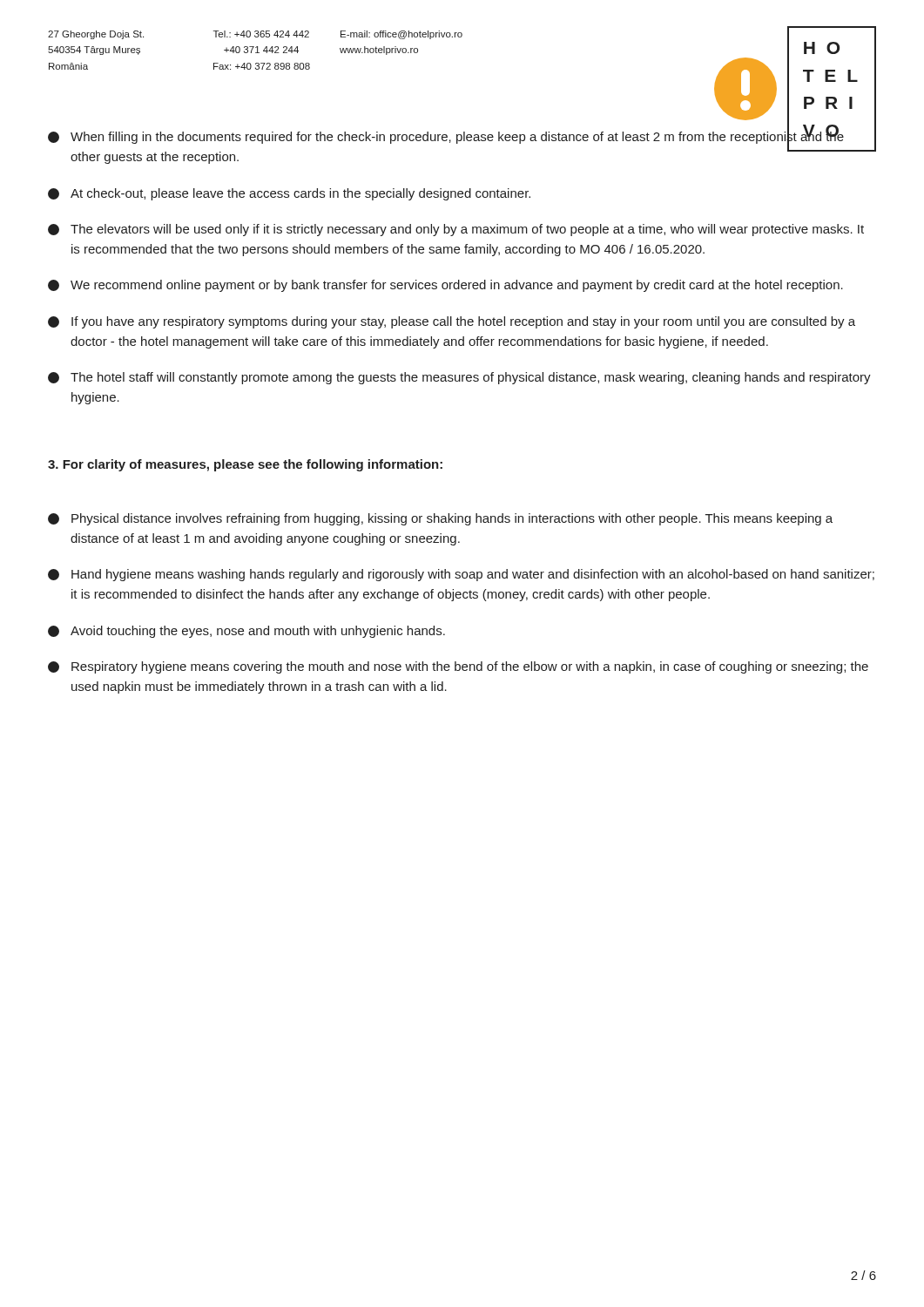This screenshot has width=924, height=1307.
Task: Find the region starting "3. For clarity of"
Action: [x=246, y=464]
